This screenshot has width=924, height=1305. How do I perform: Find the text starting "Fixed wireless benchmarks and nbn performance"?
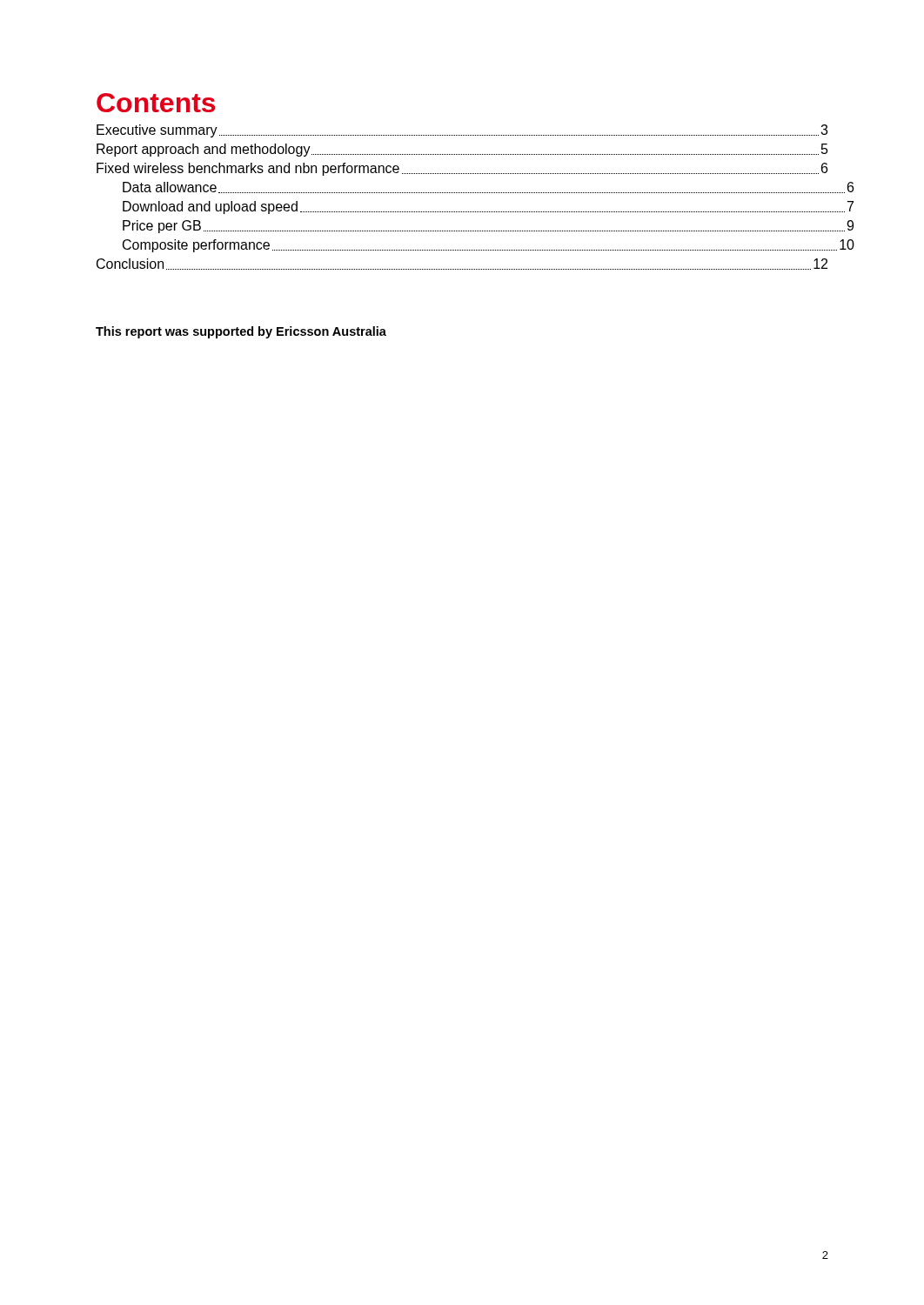point(462,169)
